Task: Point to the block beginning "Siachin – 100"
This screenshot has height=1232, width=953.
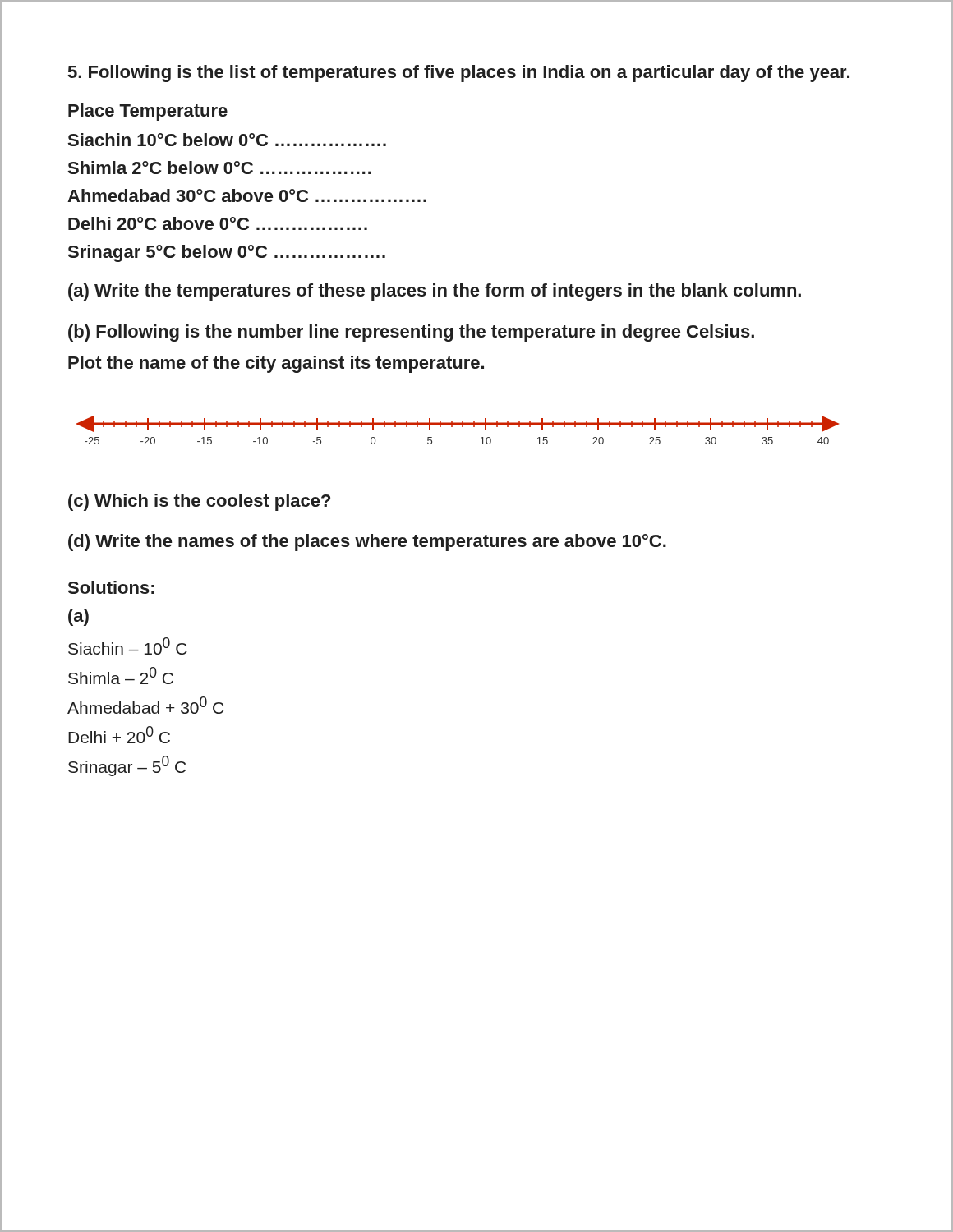Action: pyautogui.click(x=127, y=647)
